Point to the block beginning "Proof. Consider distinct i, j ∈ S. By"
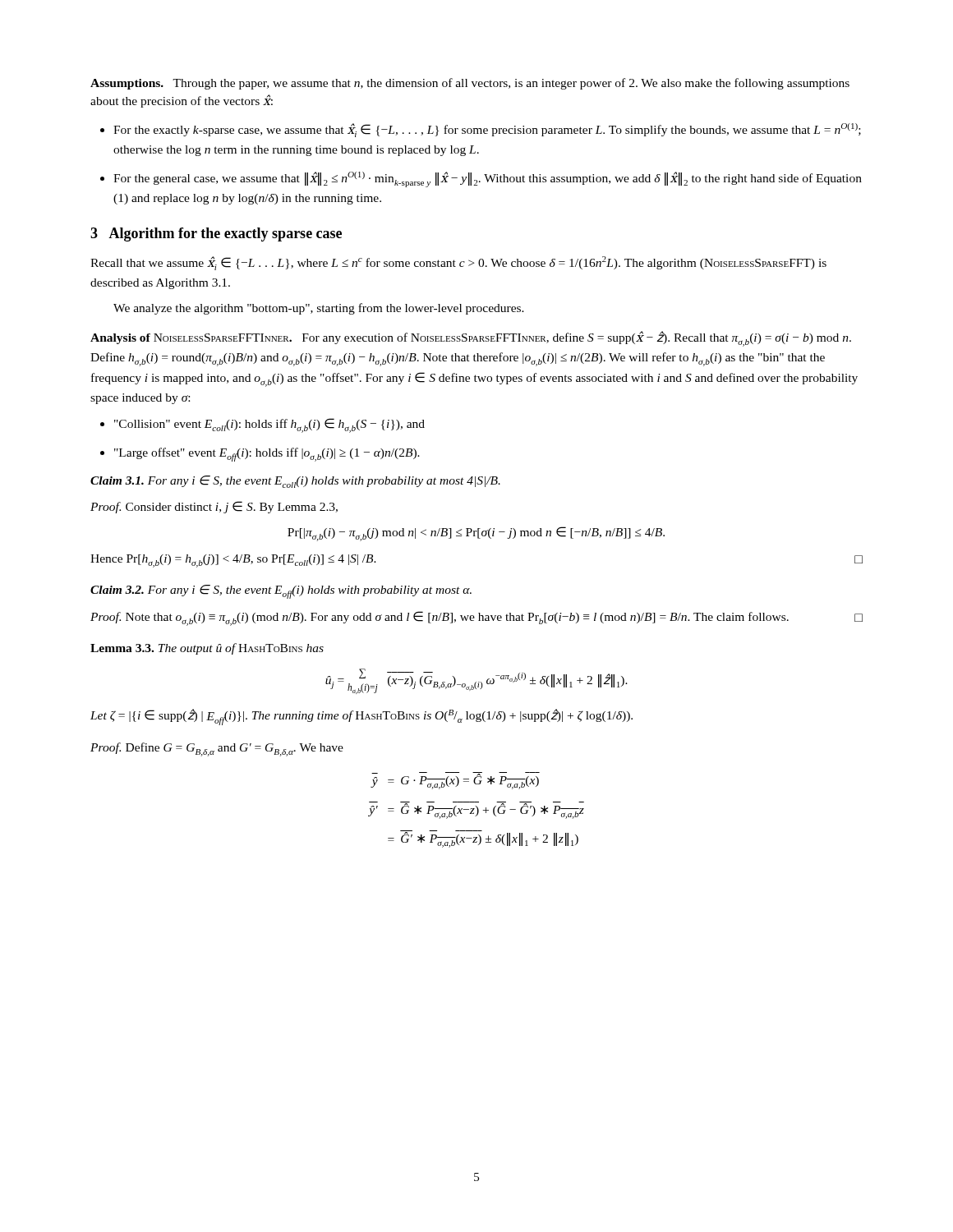The height and width of the screenshot is (1232, 953). (x=214, y=507)
